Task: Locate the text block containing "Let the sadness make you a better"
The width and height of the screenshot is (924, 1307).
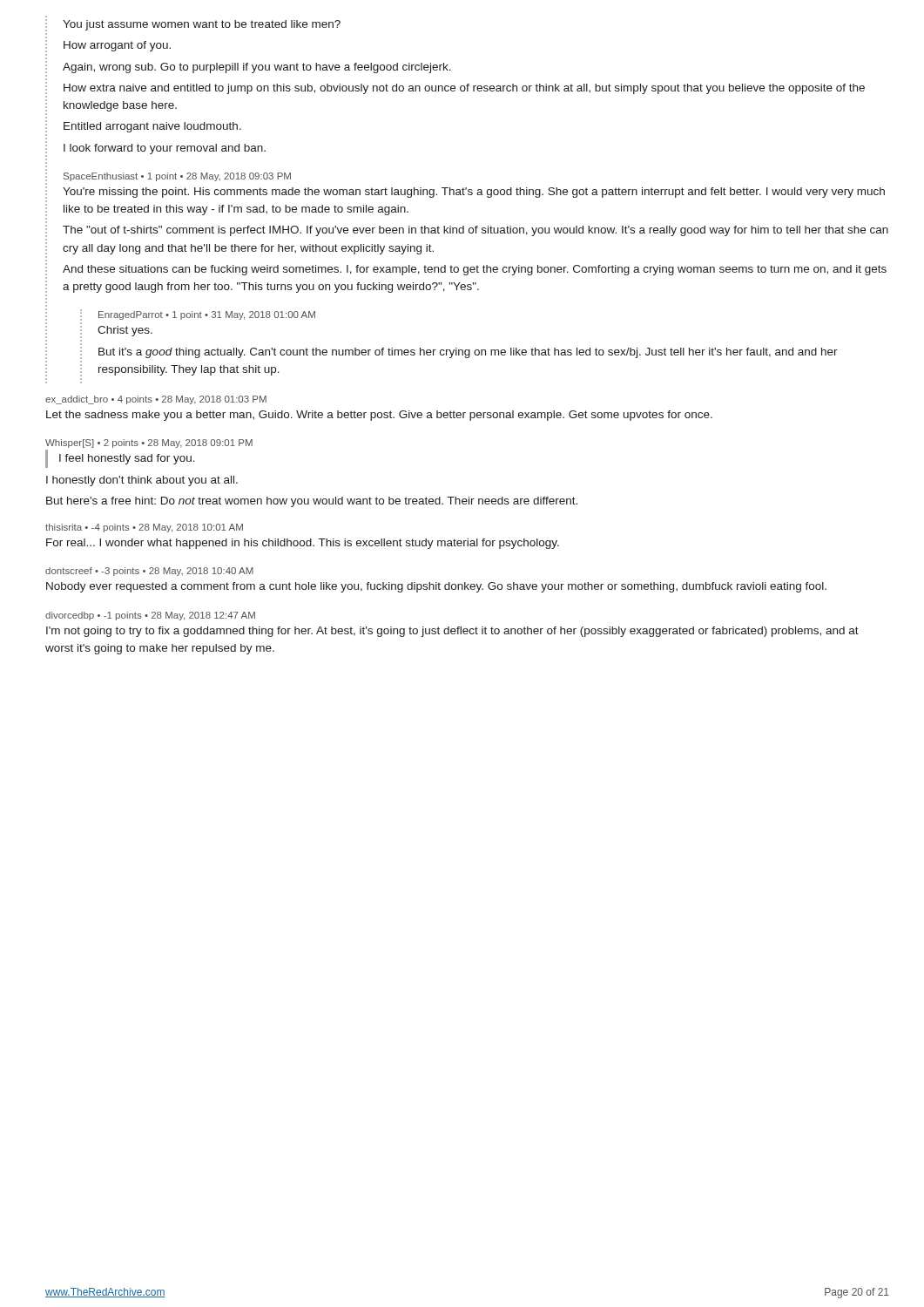Action: (x=467, y=415)
